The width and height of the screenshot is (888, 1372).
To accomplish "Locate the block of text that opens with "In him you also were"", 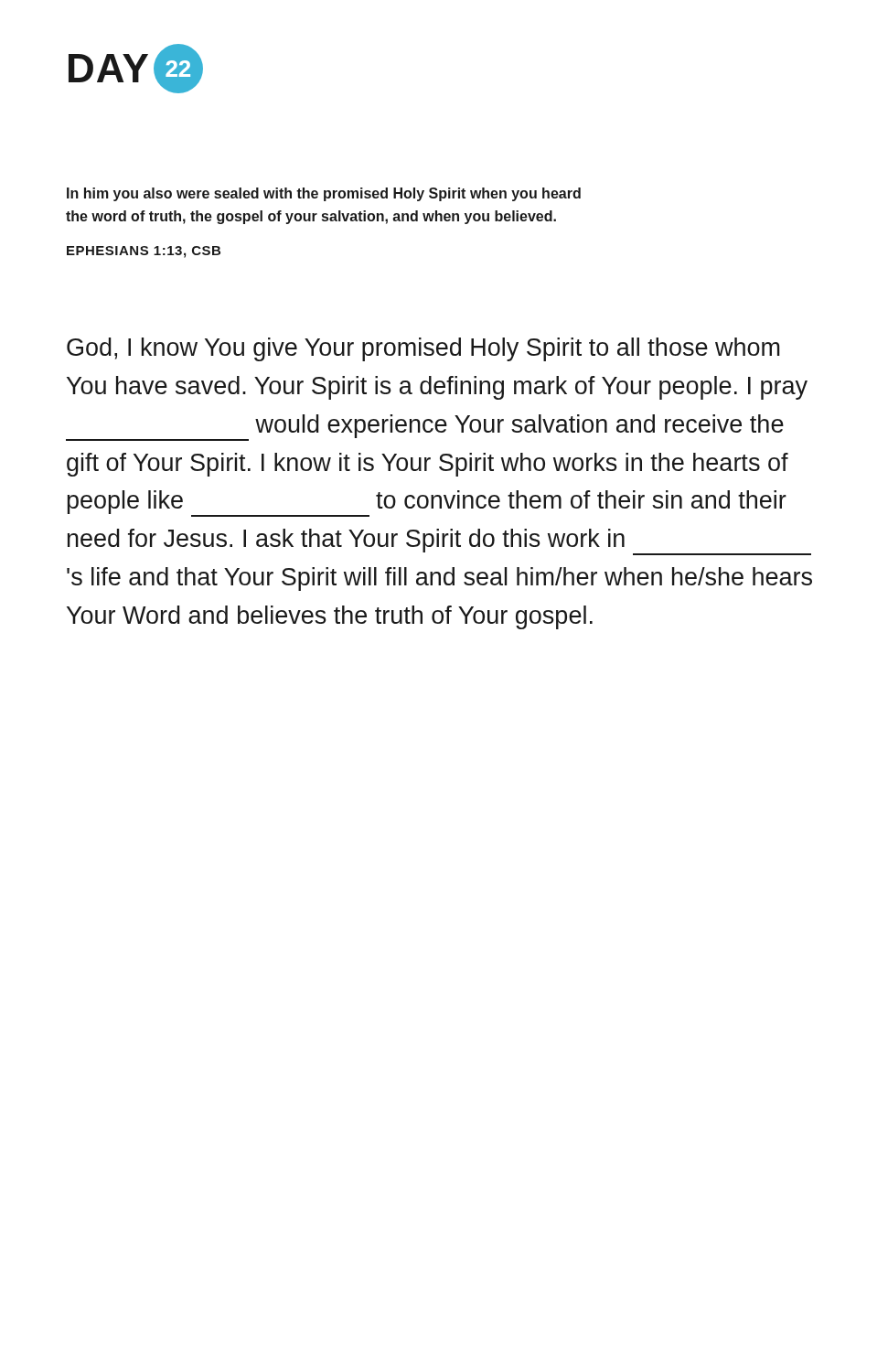I will coord(444,220).
